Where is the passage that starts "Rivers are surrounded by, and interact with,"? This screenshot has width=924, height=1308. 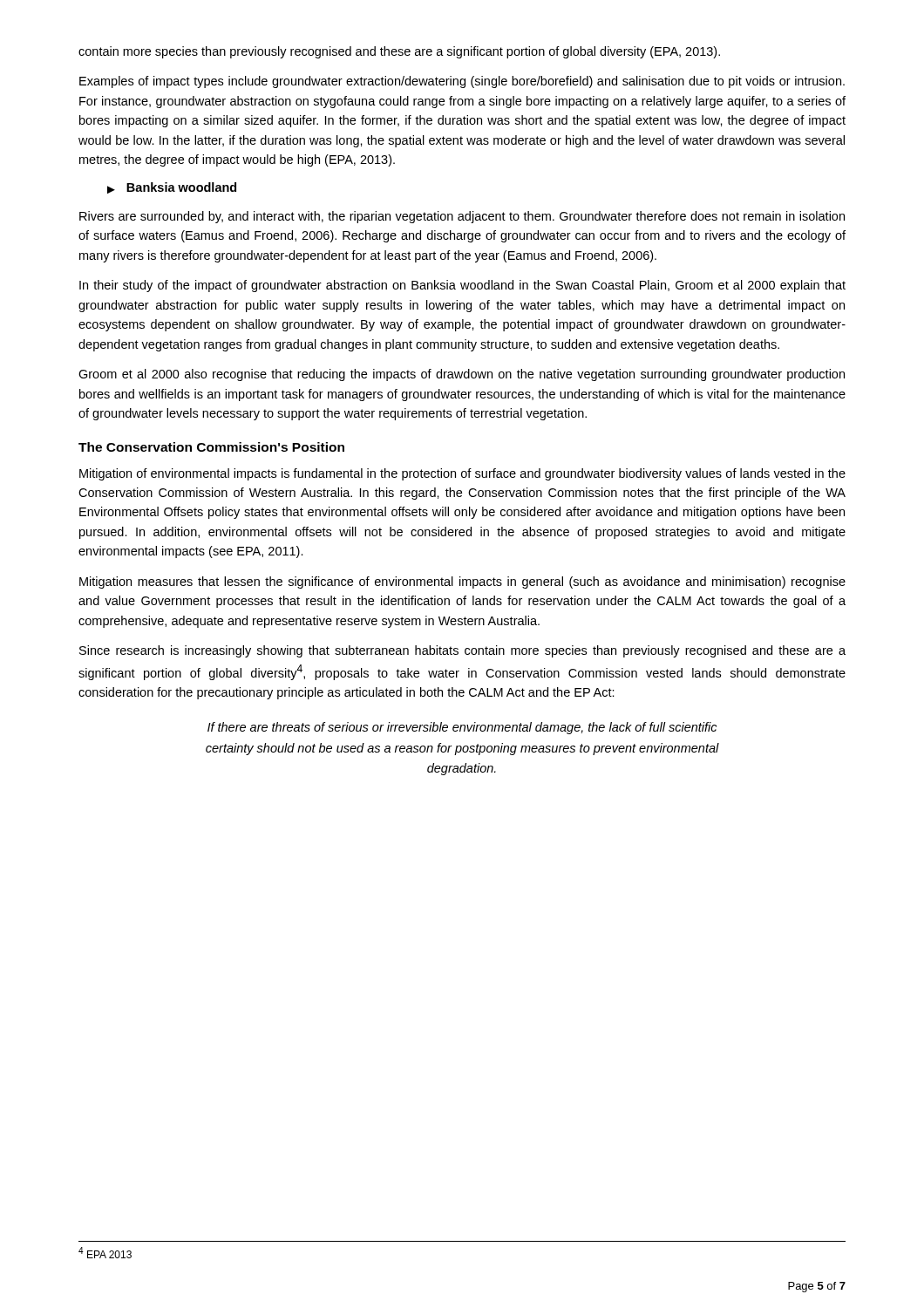[x=462, y=236]
